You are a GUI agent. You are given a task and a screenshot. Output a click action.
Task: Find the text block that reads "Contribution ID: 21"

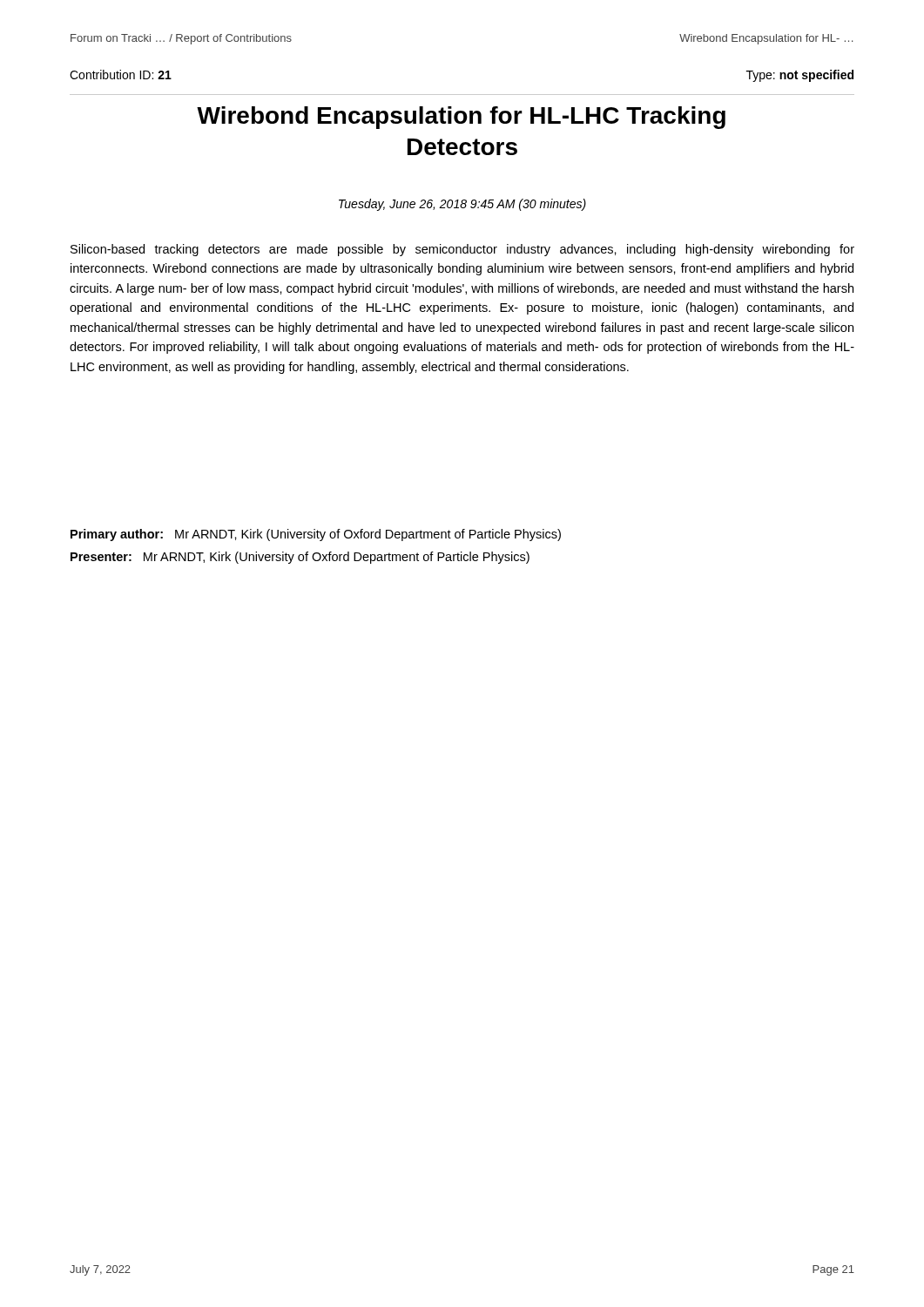pos(118,75)
